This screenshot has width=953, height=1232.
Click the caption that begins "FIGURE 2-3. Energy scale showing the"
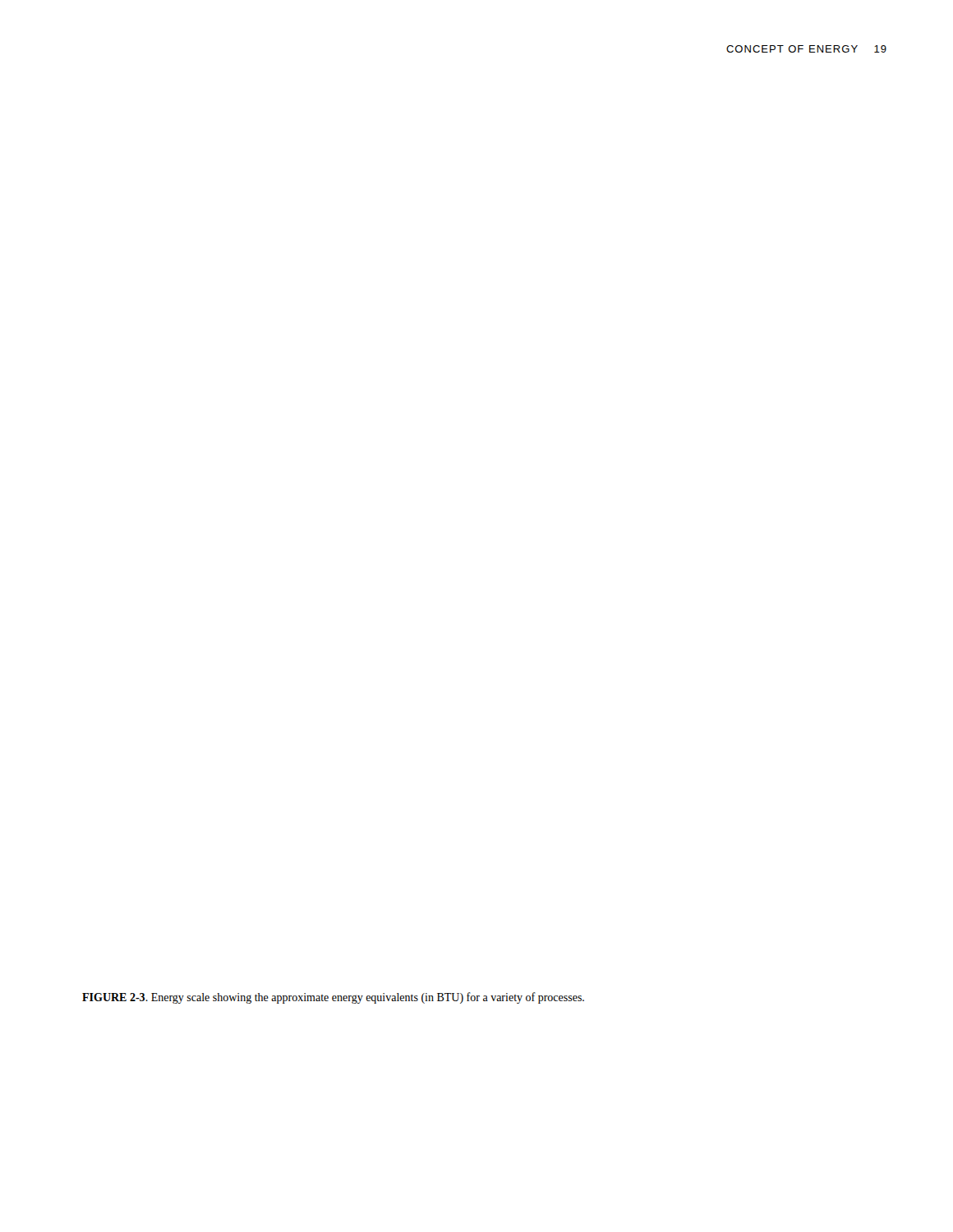coord(334,998)
